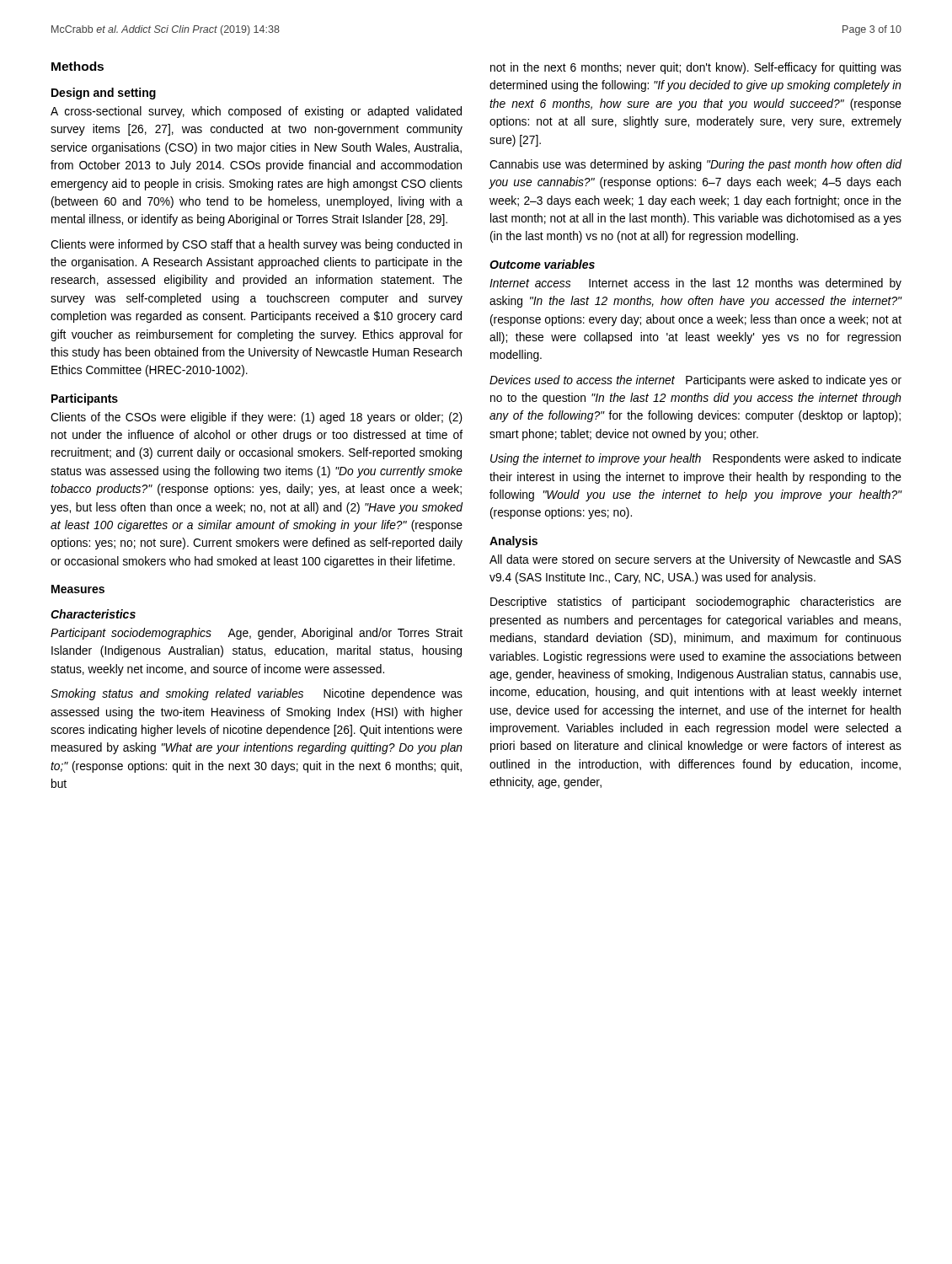Select the text starting "Participant sociodemographics Age, gender,"
Image resolution: width=952 pixels, height=1264 pixels.
[257, 651]
